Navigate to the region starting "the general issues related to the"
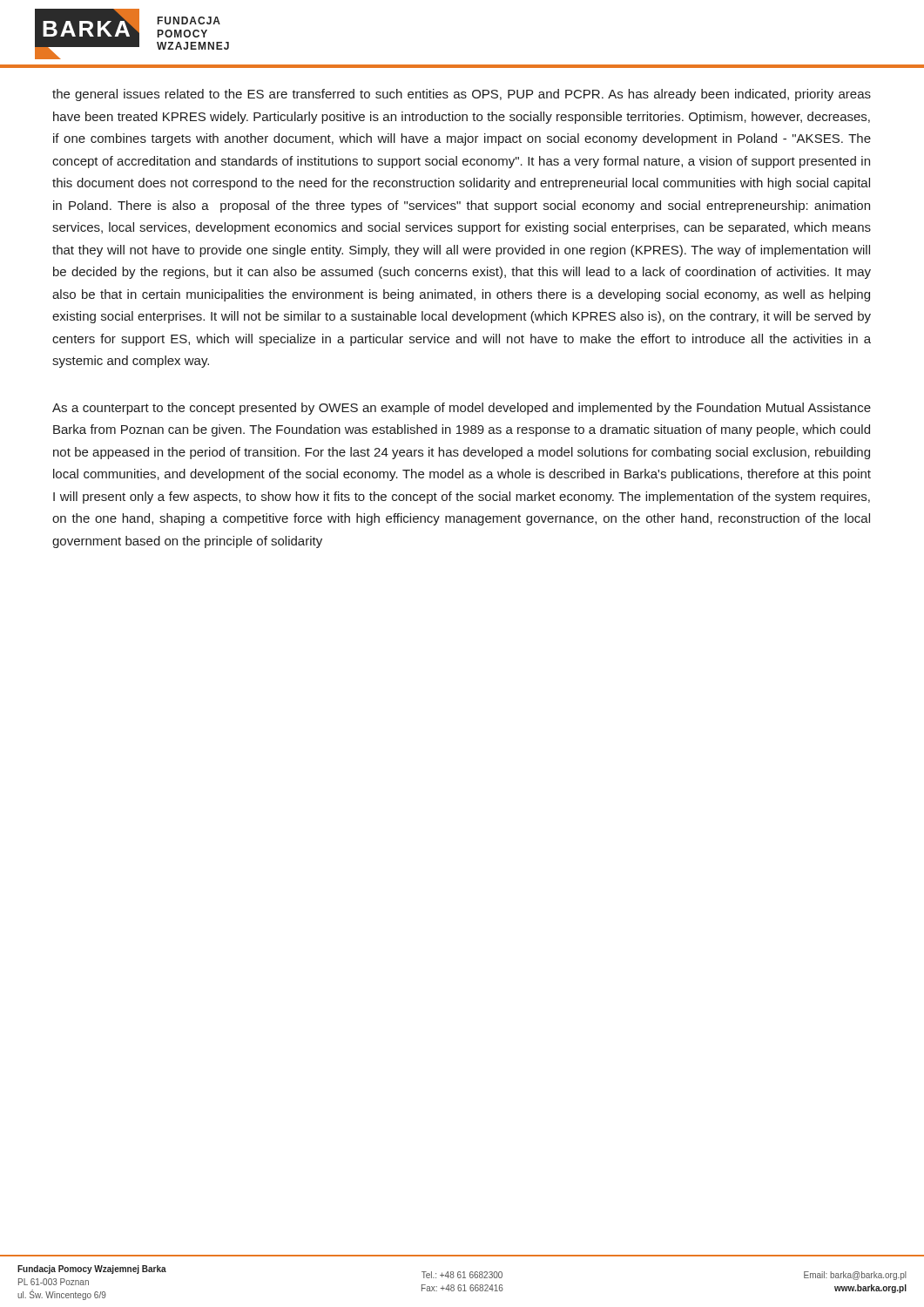The width and height of the screenshot is (924, 1307). [462, 227]
